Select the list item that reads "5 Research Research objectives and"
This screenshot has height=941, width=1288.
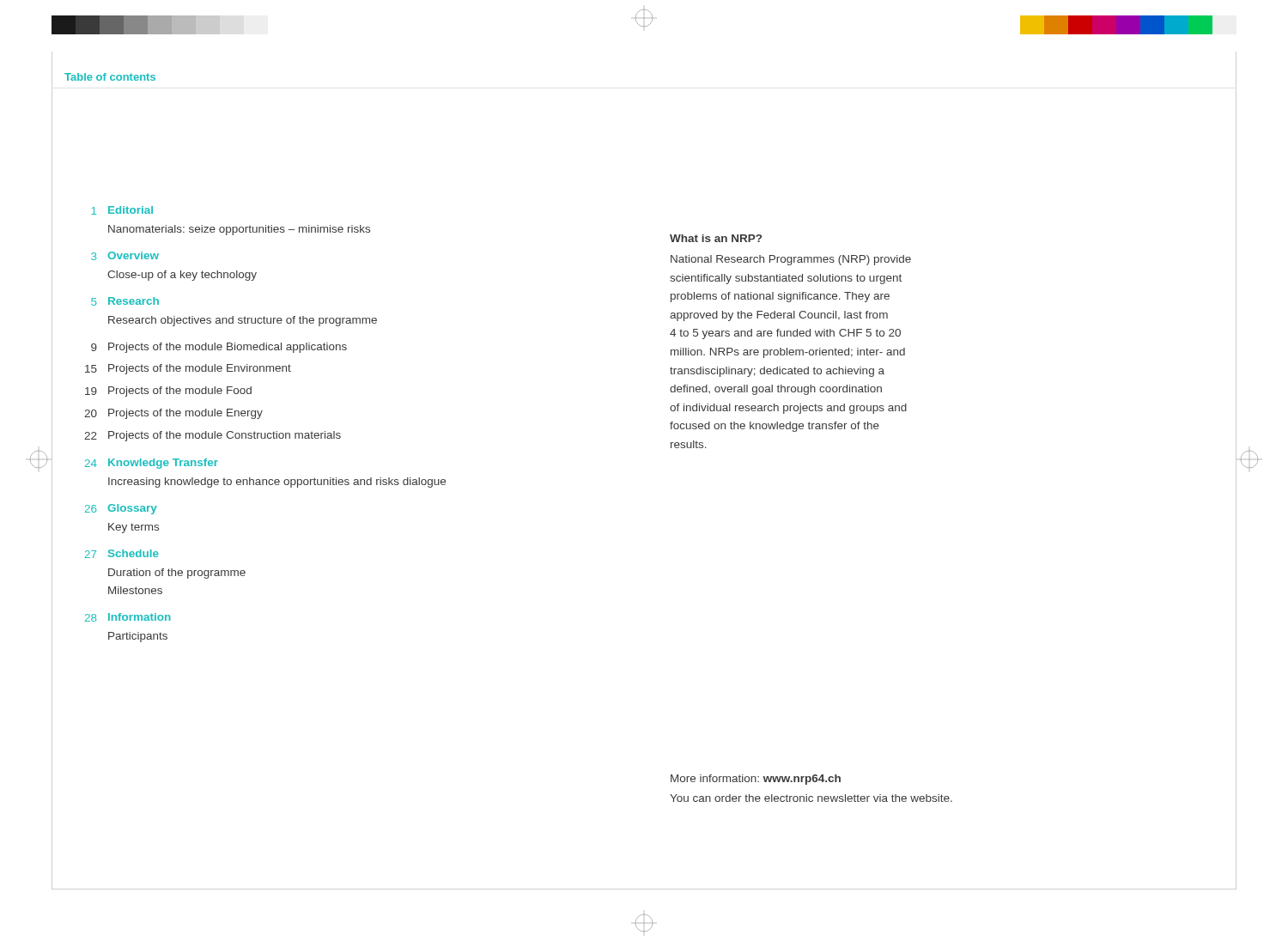point(350,311)
